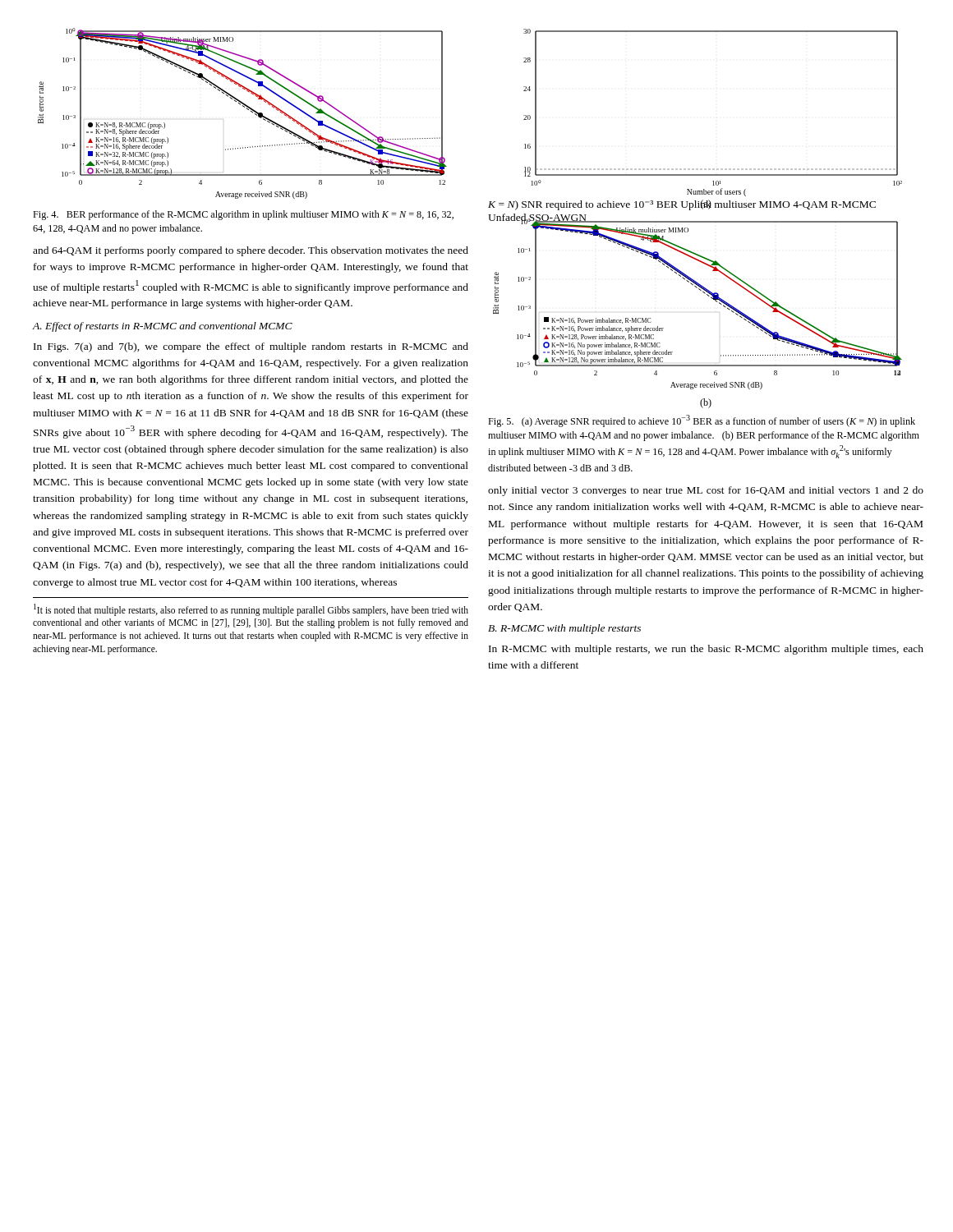
Task: Where is the caption that starts "Fig. 4. BER performance of the R-MCMC algorithm"?
Action: pos(243,221)
